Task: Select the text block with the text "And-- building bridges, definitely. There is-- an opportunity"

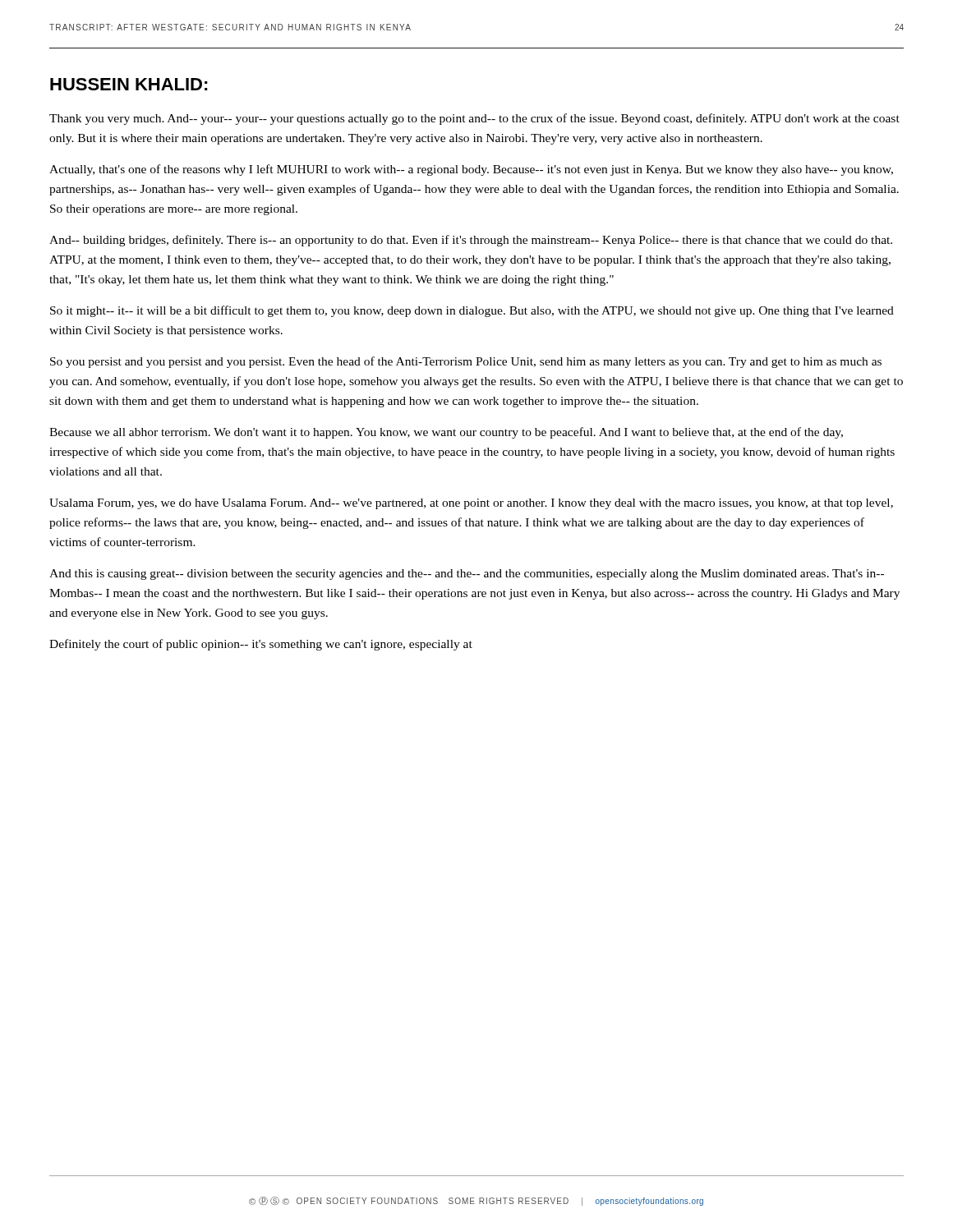Action: [x=471, y=259]
